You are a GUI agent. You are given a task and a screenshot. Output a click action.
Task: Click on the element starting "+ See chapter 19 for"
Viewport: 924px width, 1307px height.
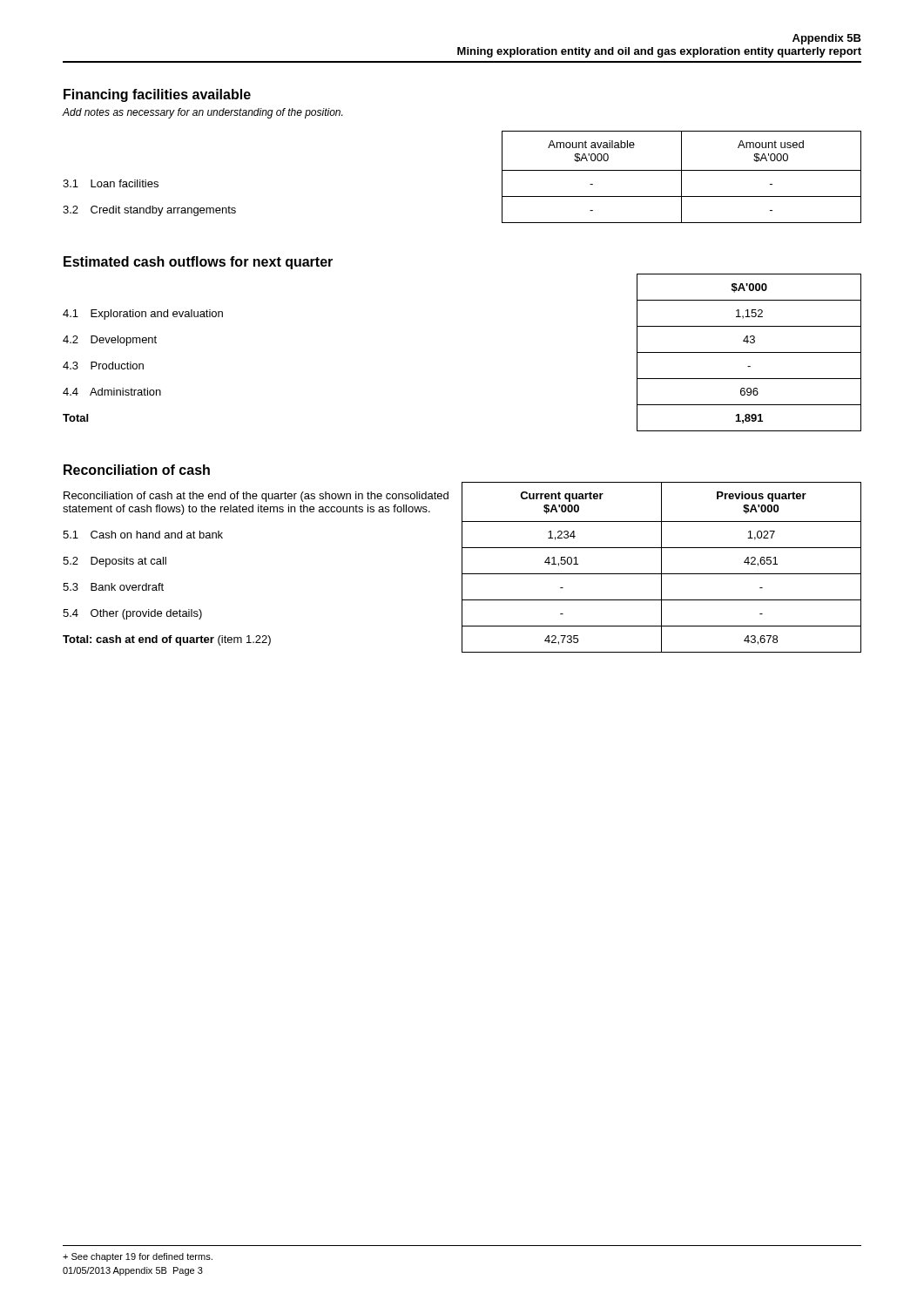[138, 1256]
